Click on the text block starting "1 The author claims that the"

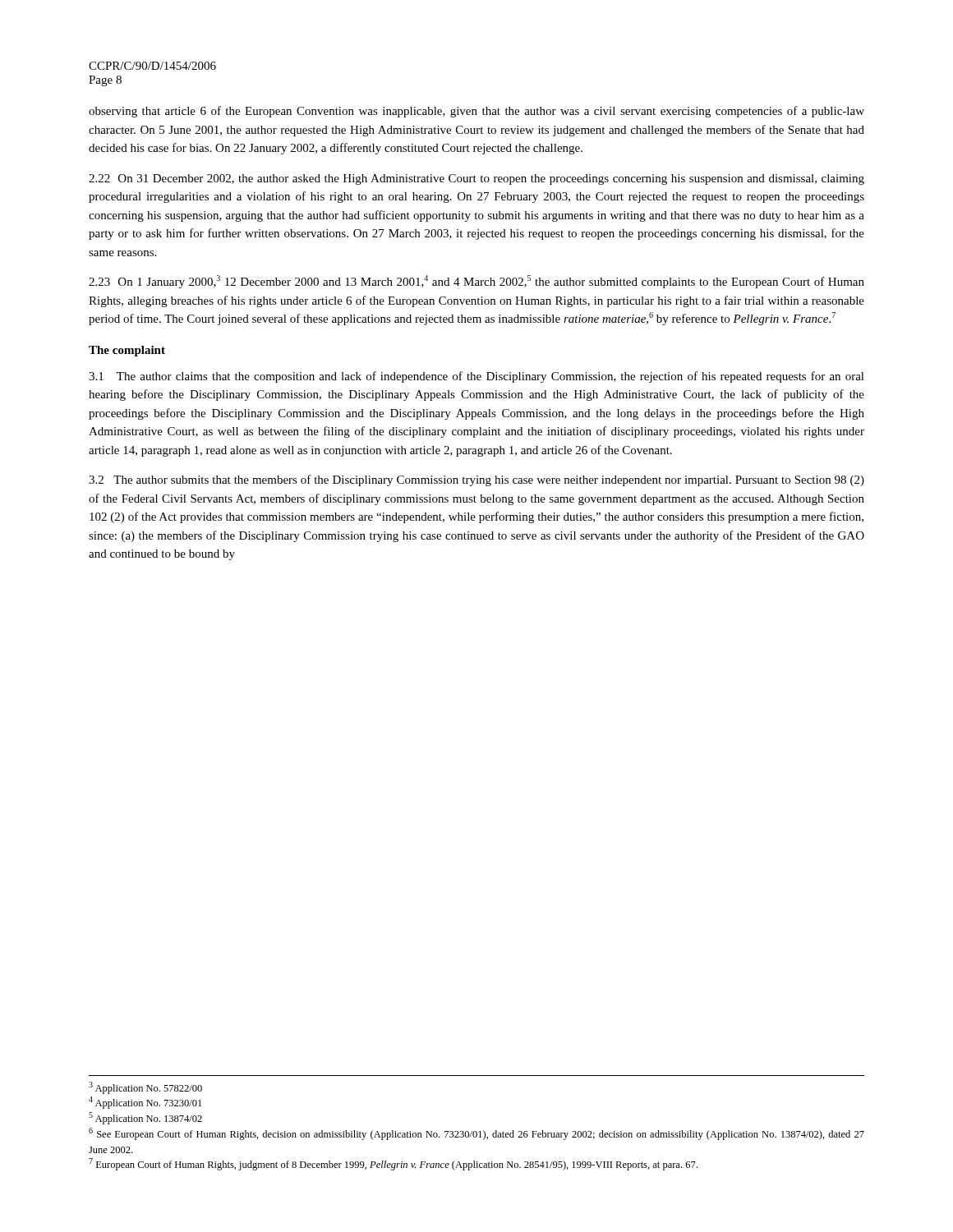[476, 413]
